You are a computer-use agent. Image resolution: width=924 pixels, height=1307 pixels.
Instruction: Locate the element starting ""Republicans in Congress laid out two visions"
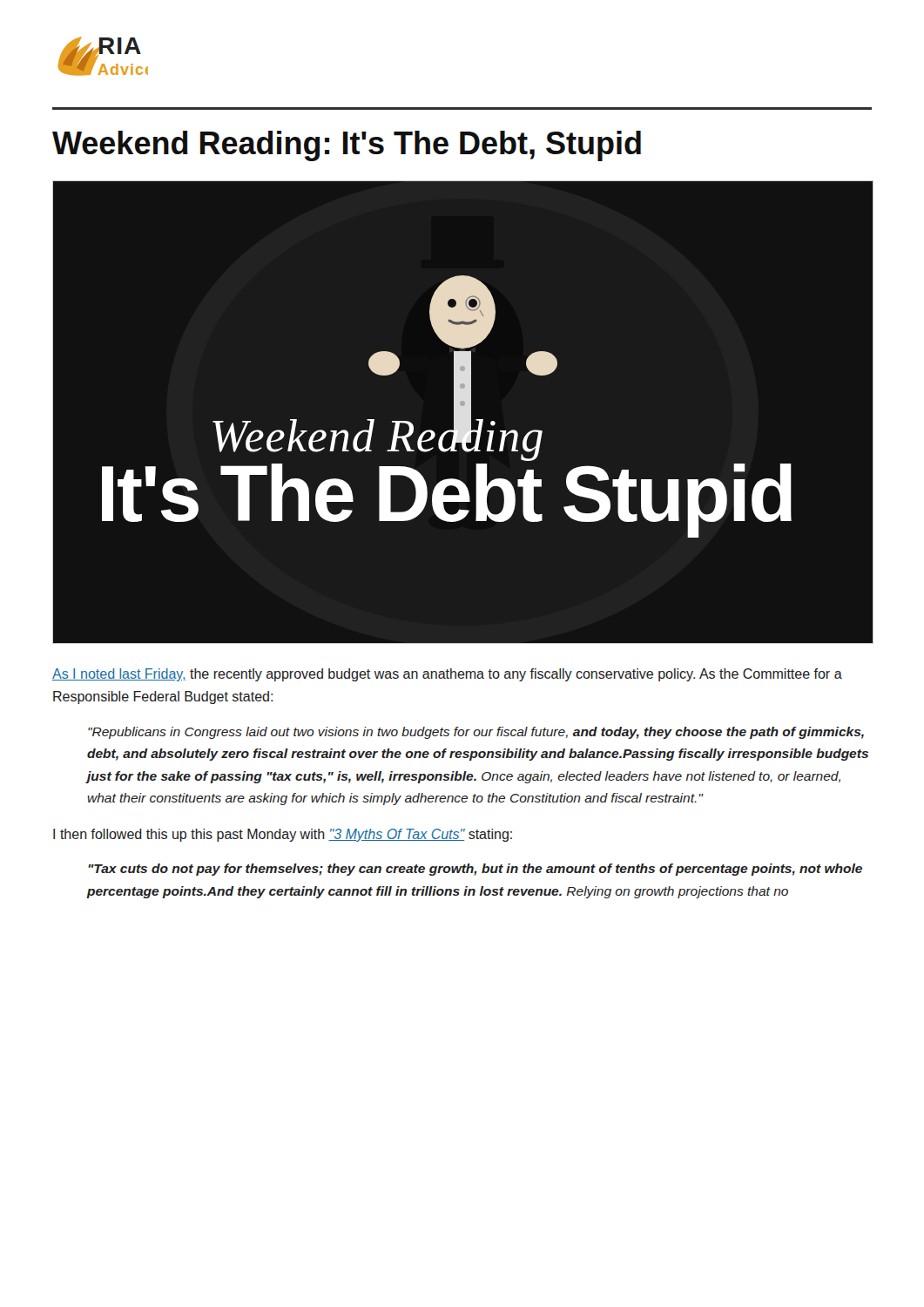(x=478, y=765)
